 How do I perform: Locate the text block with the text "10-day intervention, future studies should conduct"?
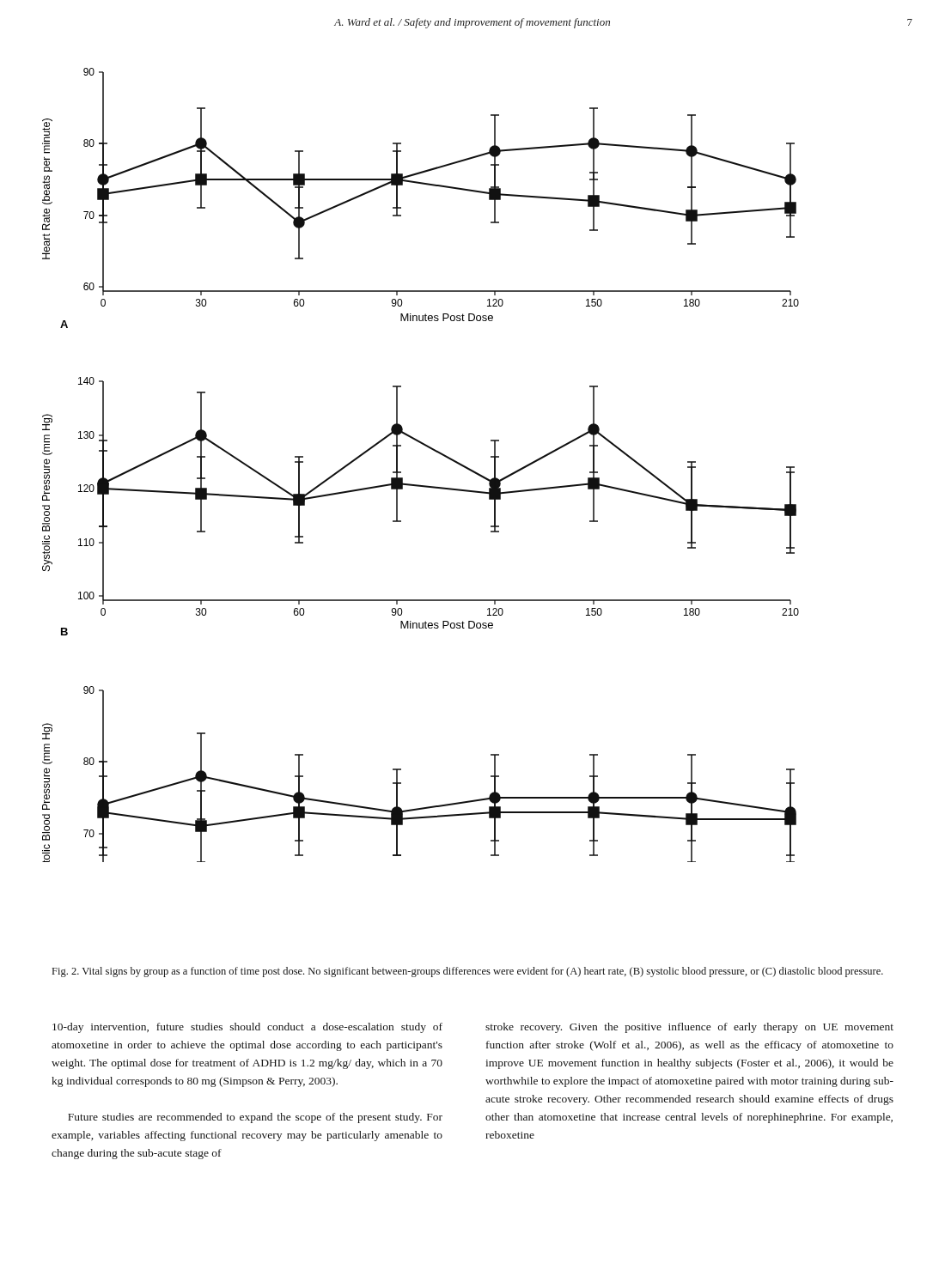tap(247, 1090)
